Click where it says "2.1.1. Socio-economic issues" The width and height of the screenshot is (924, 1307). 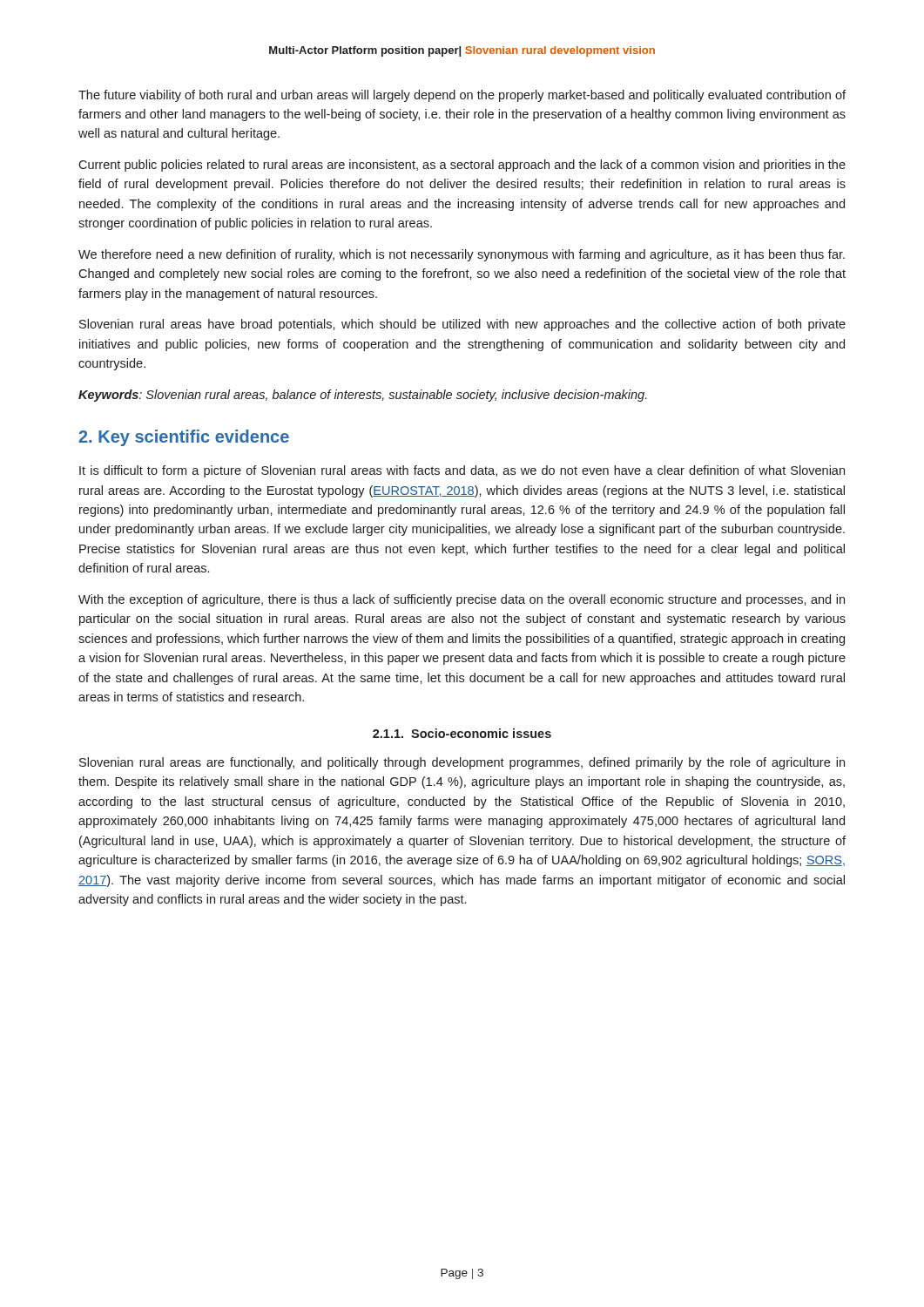[x=462, y=733]
